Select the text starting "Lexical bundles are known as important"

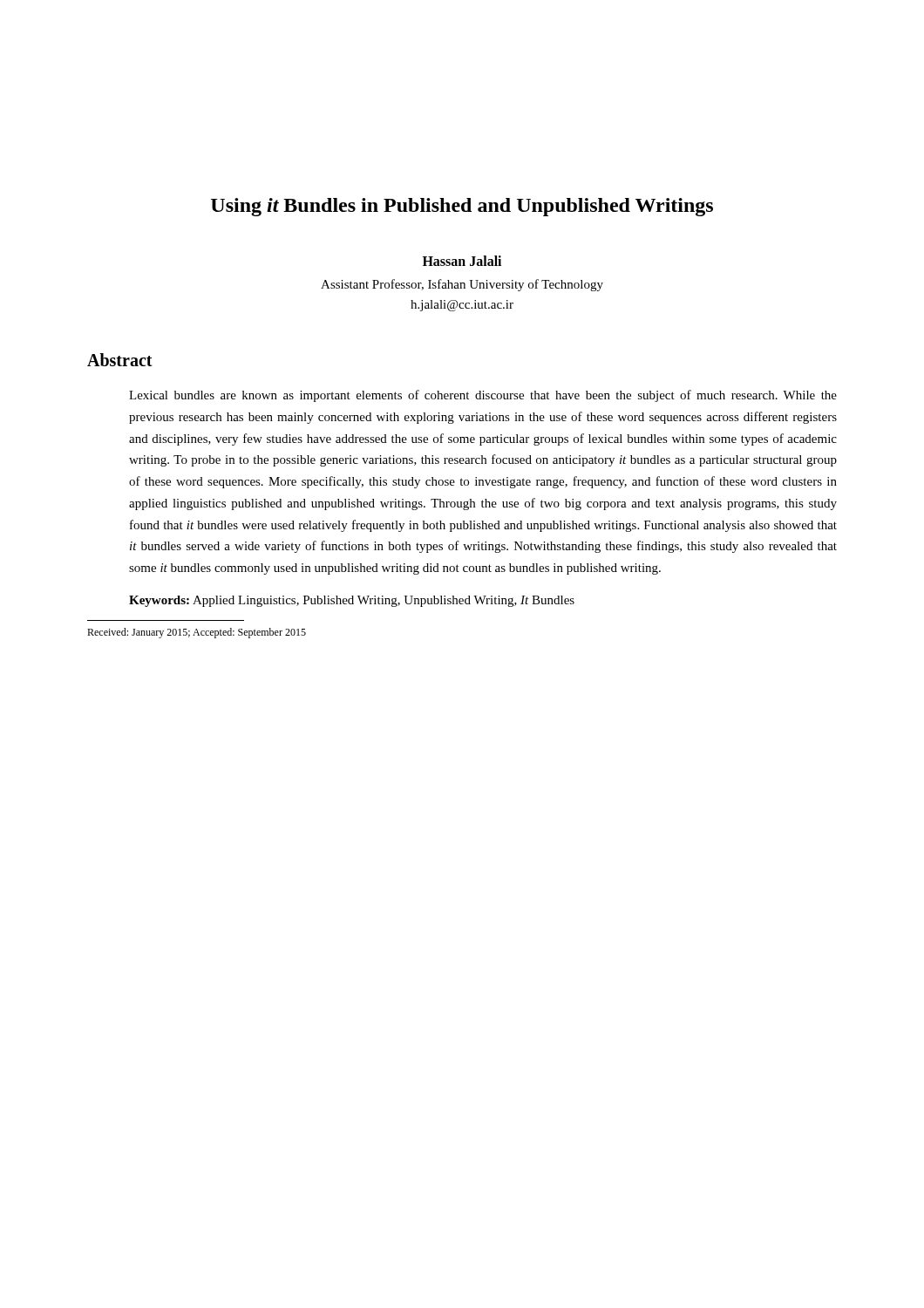coord(483,482)
